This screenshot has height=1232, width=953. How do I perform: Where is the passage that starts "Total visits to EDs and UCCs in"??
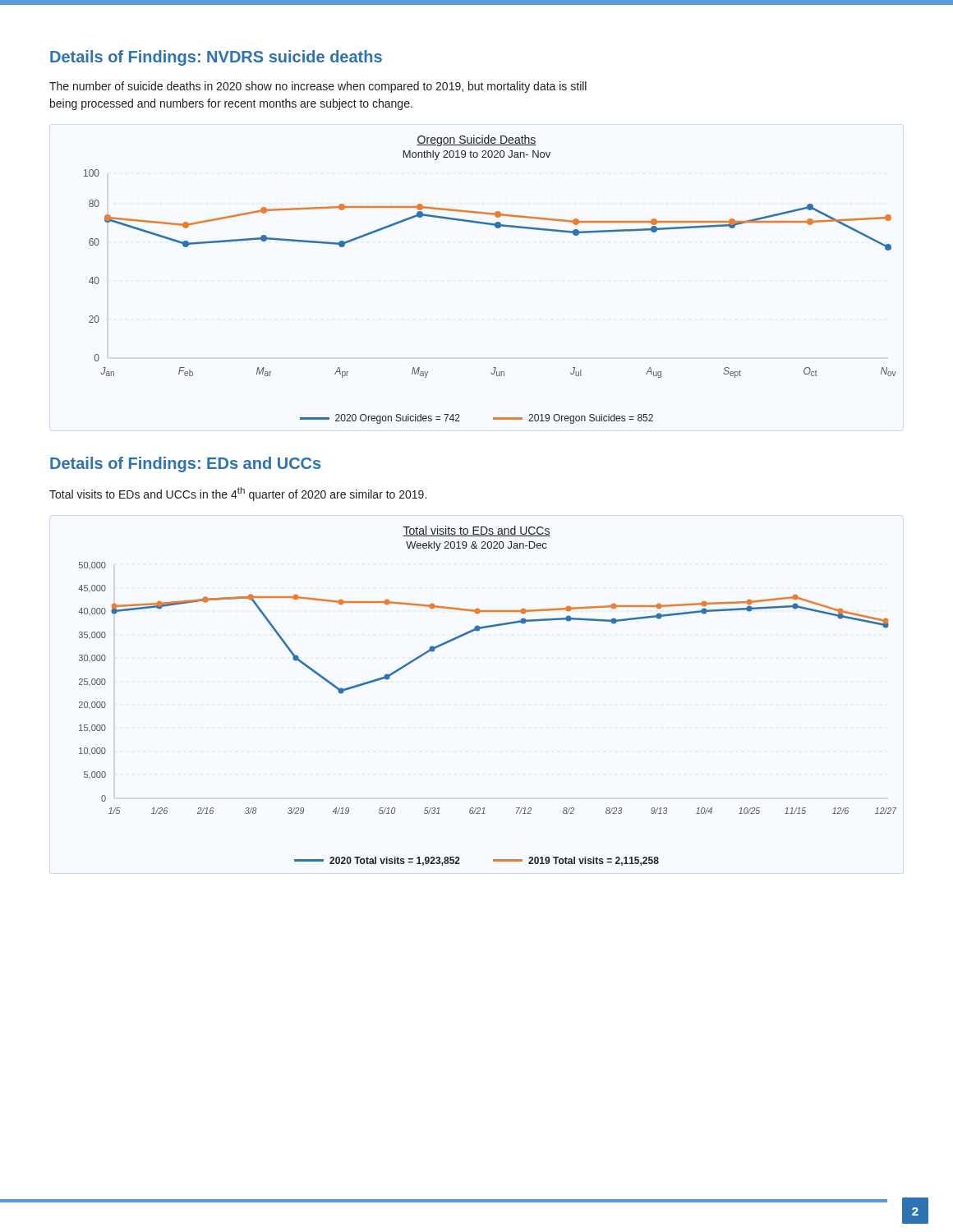[x=238, y=493]
